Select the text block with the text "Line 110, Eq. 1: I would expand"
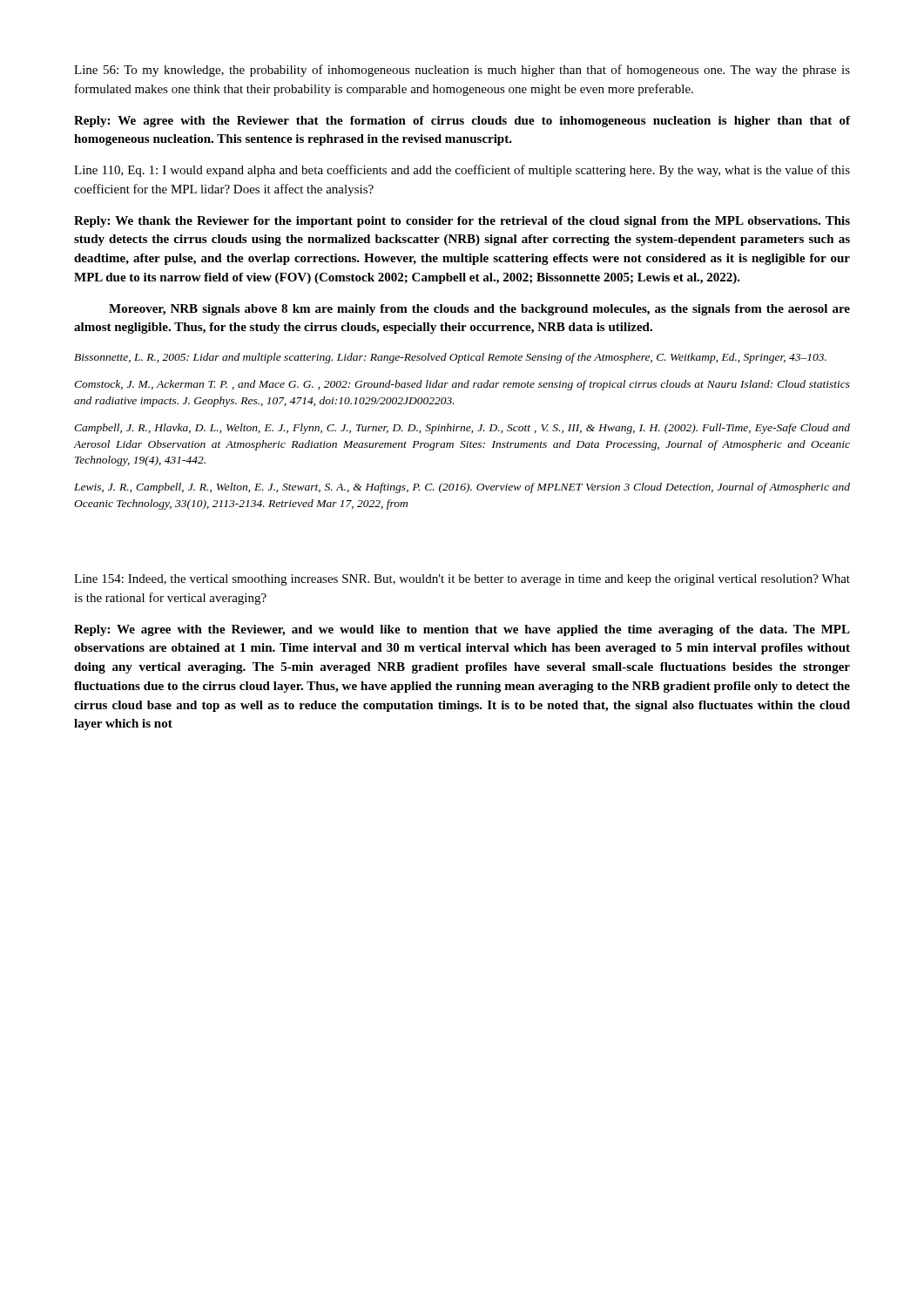Image resolution: width=924 pixels, height=1307 pixels. click(x=462, y=179)
